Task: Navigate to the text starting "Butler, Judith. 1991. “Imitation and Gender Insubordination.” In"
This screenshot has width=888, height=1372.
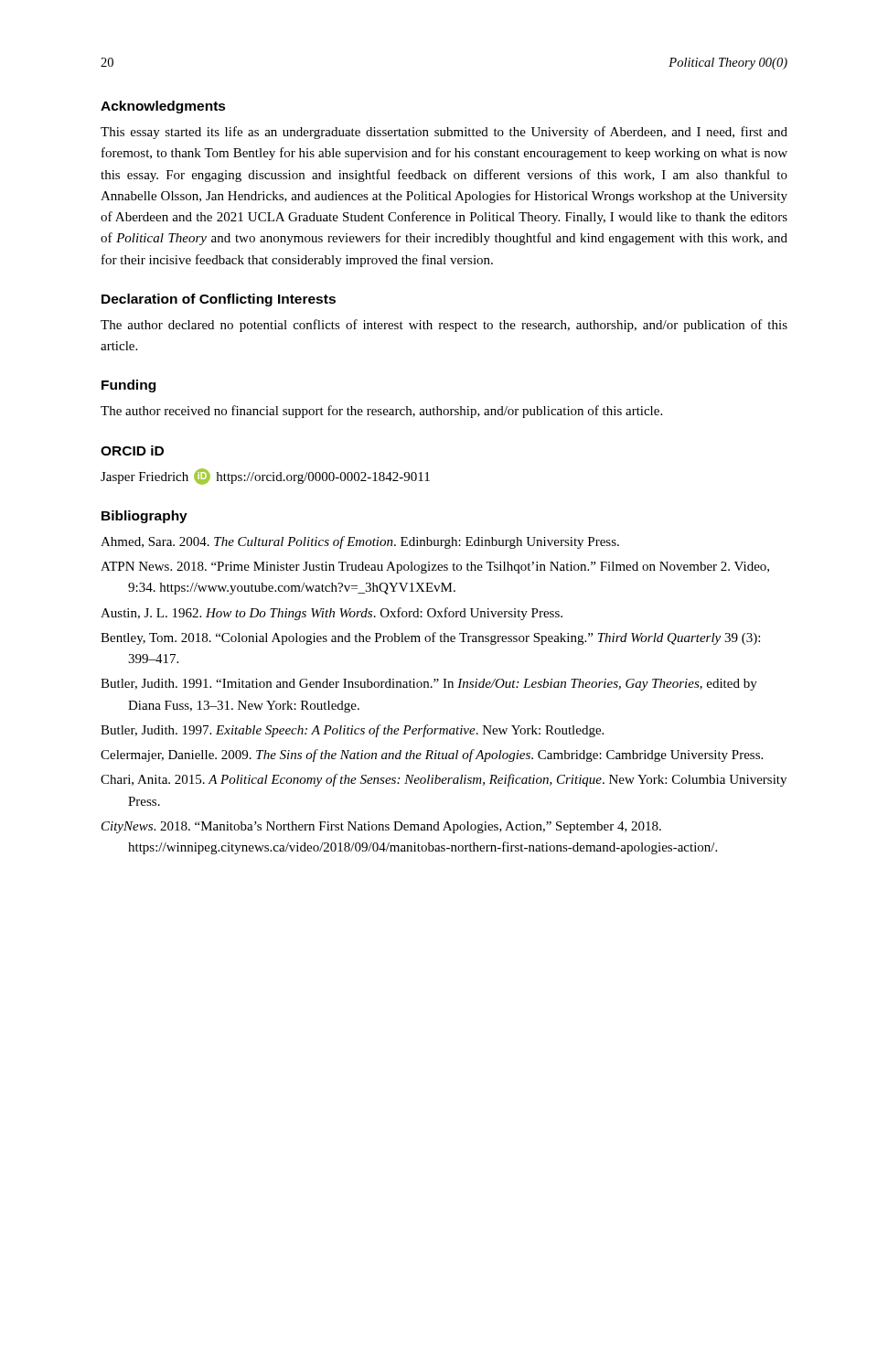Action: tap(429, 694)
